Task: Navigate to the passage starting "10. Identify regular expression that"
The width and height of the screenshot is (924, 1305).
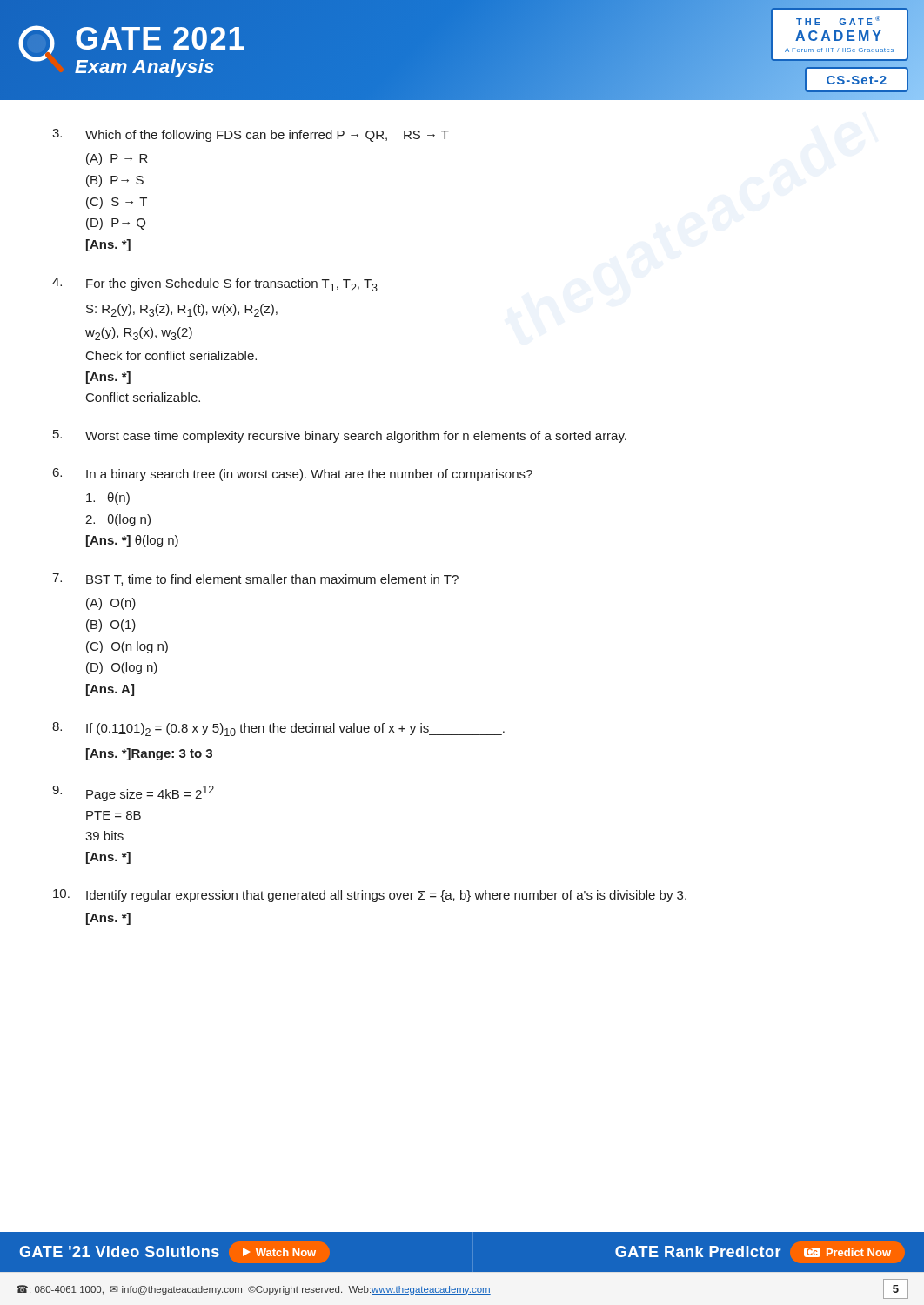Action: coord(466,906)
